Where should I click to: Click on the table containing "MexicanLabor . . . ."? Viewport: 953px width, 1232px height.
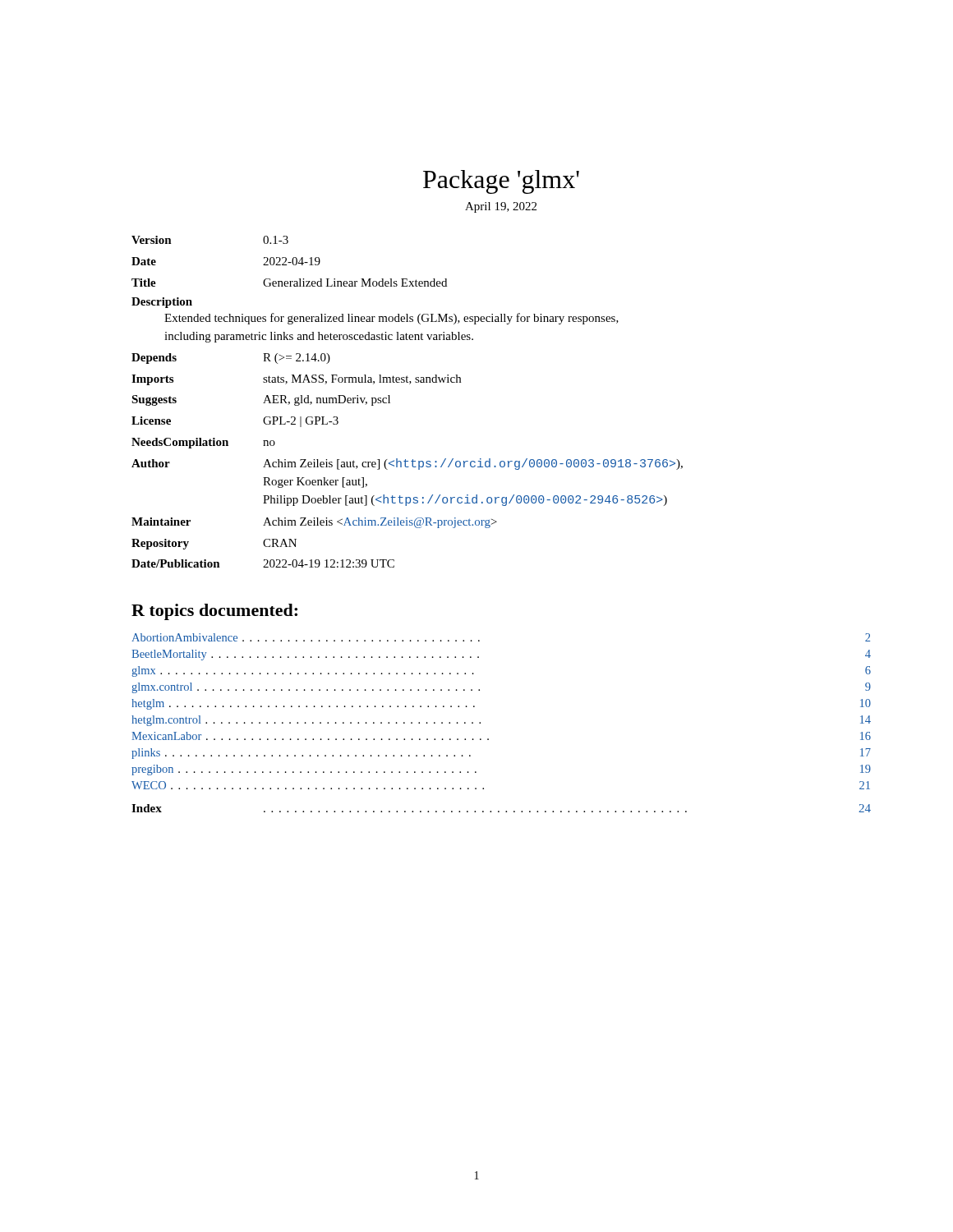point(501,711)
